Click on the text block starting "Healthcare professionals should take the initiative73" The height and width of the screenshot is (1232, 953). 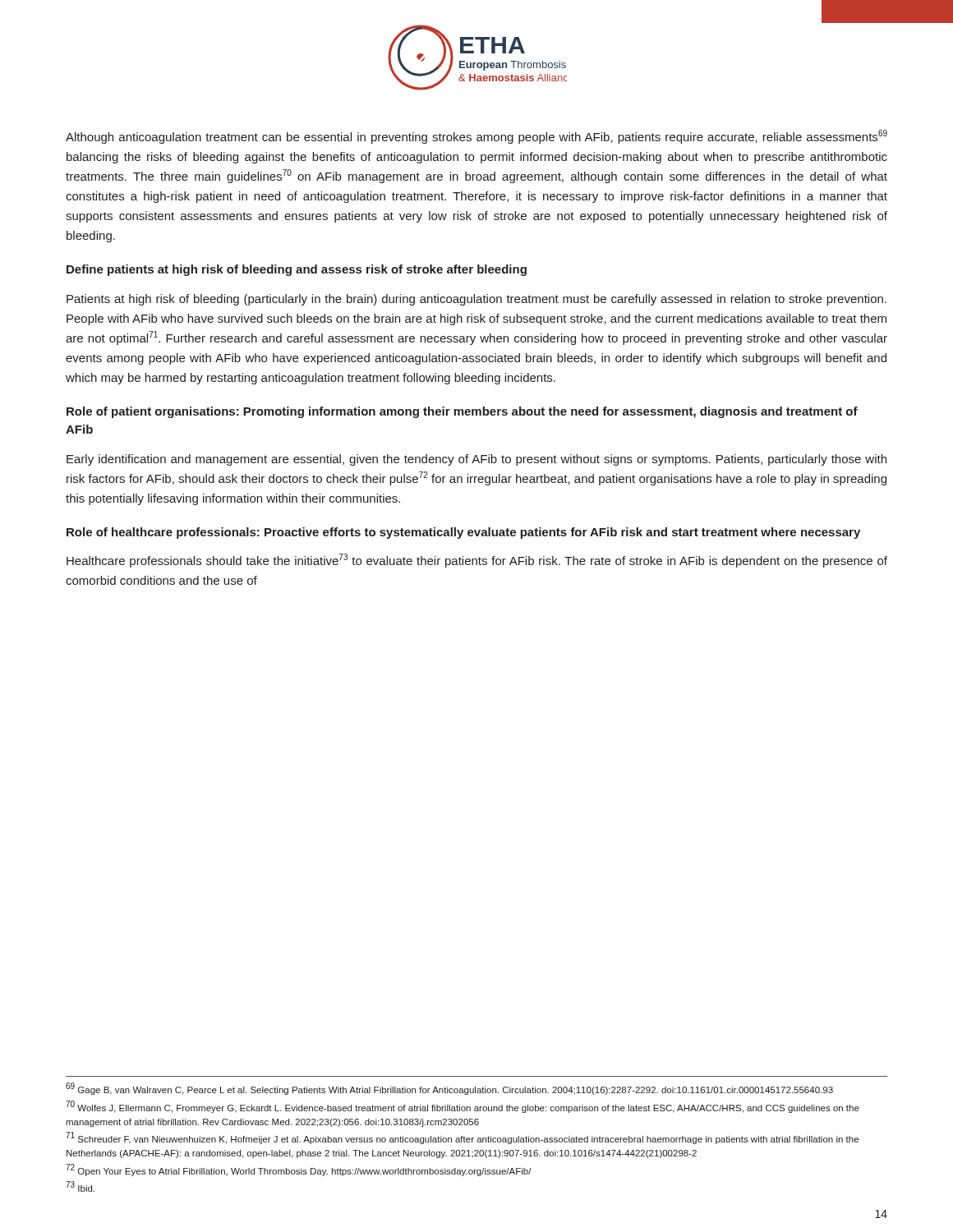tap(476, 570)
